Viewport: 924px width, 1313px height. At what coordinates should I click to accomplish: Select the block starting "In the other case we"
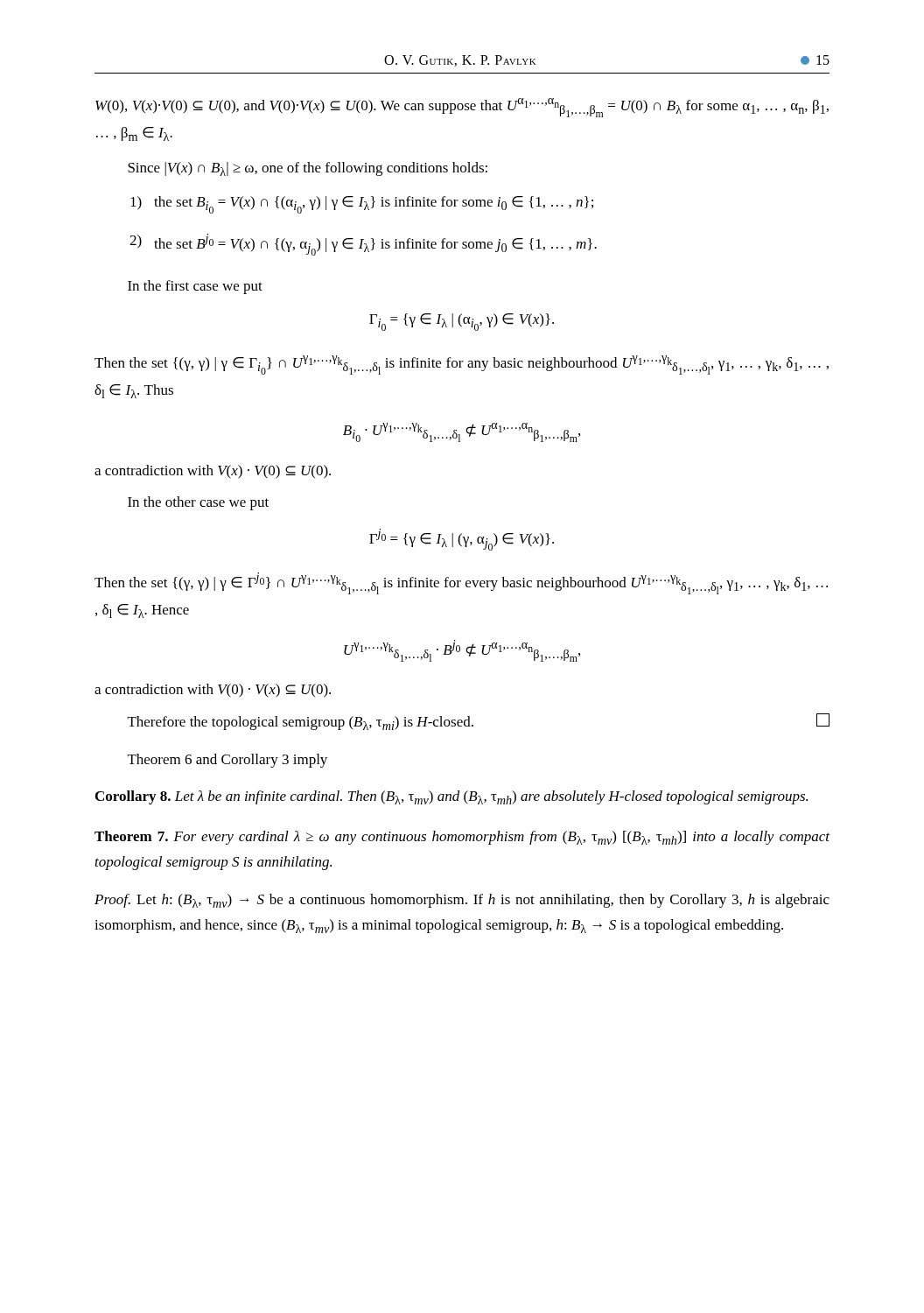click(198, 503)
